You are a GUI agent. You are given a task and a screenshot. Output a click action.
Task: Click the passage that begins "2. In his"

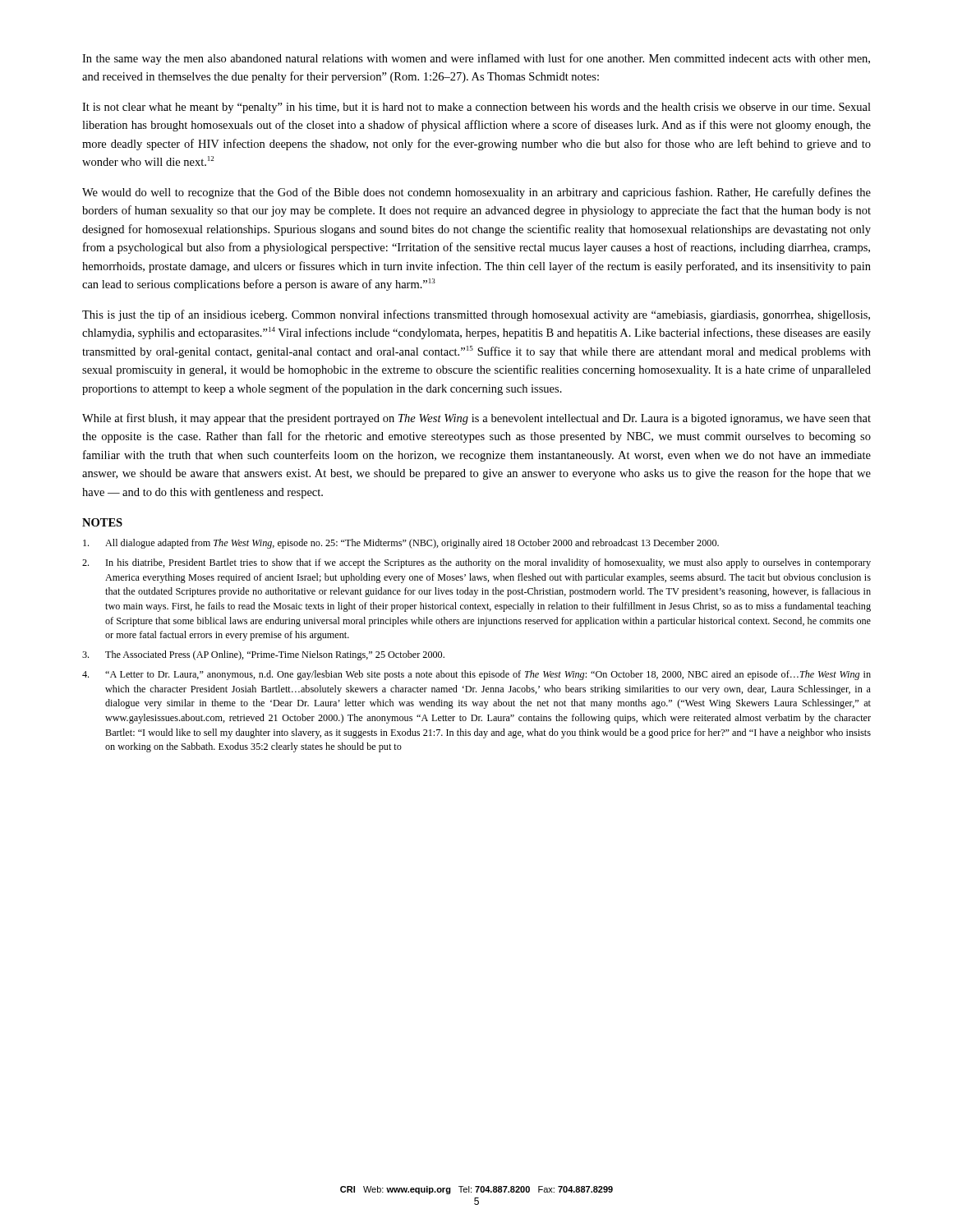pyautogui.click(x=476, y=600)
